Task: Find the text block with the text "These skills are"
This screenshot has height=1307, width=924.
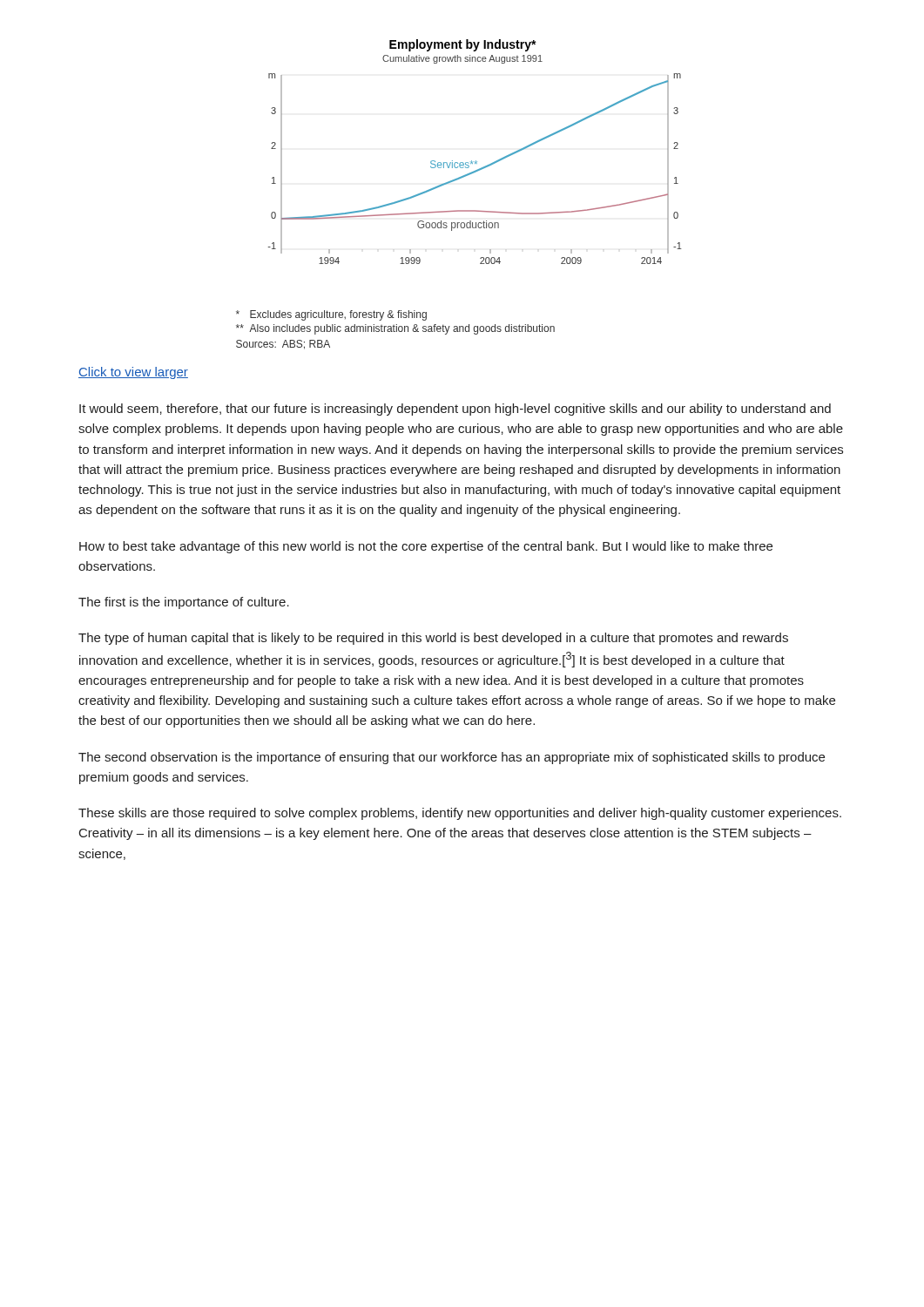Action: pos(460,833)
